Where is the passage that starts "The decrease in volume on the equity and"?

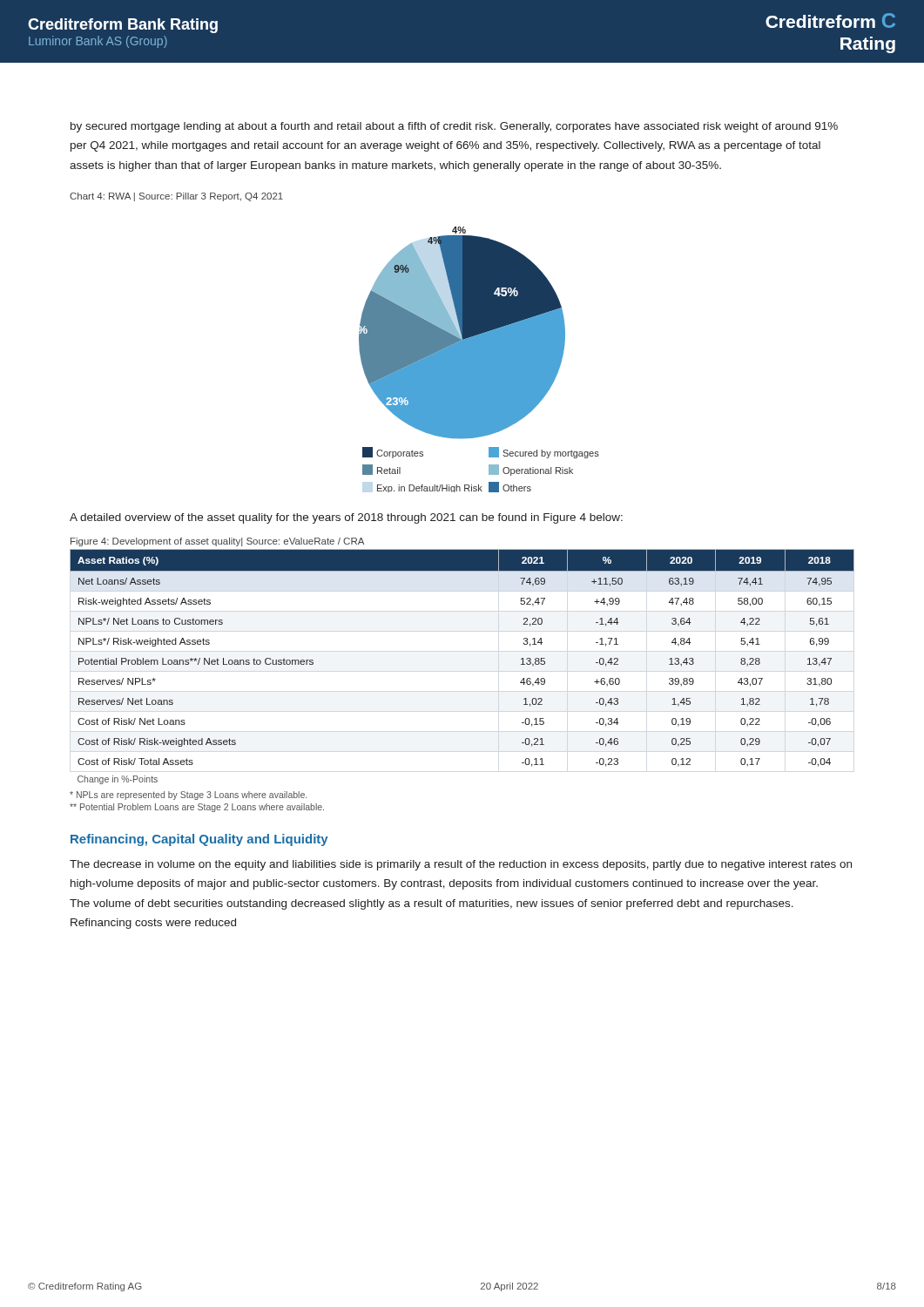click(461, 893)
